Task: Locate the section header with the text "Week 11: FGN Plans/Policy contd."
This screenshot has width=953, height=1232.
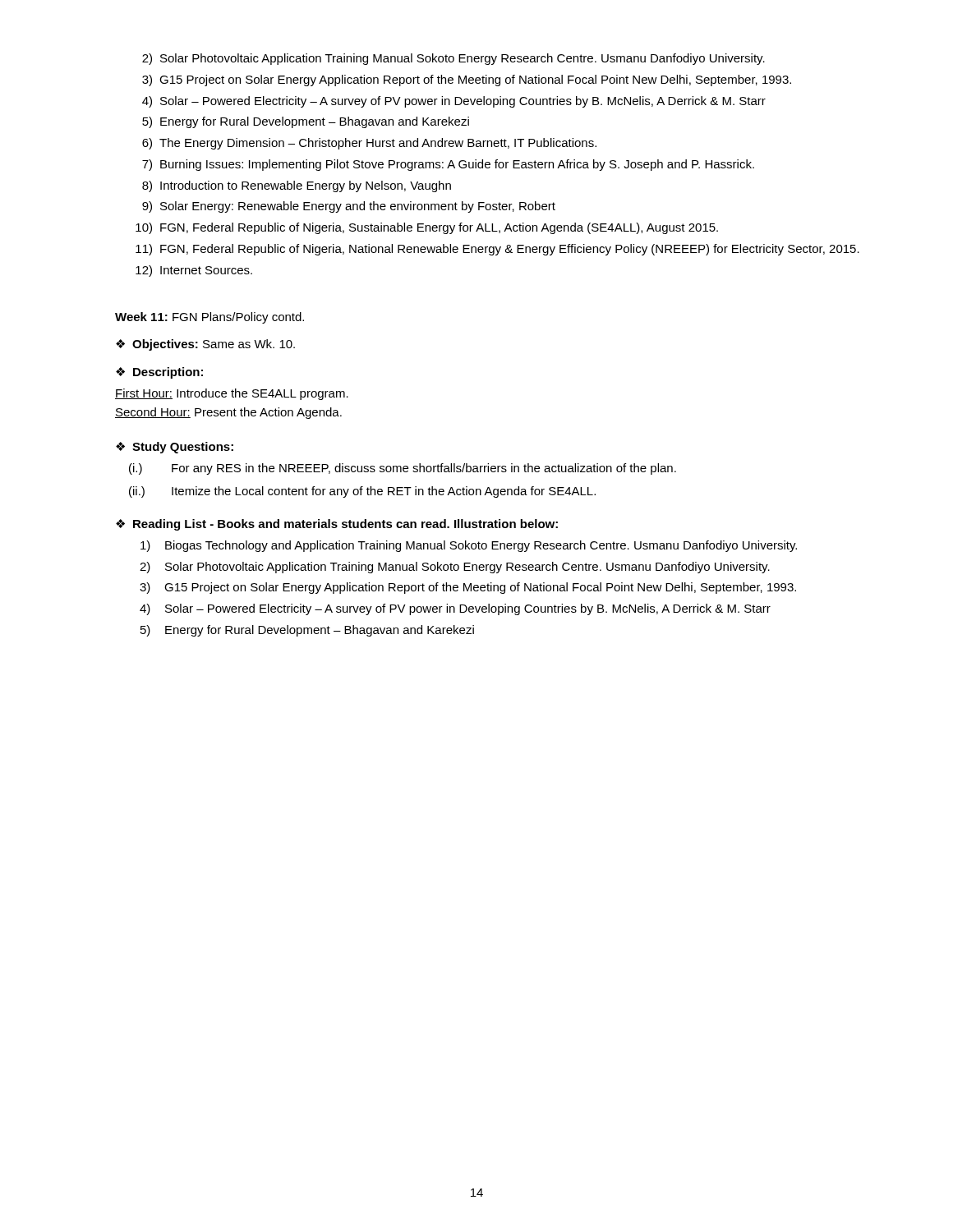Action: coord(210,317)
